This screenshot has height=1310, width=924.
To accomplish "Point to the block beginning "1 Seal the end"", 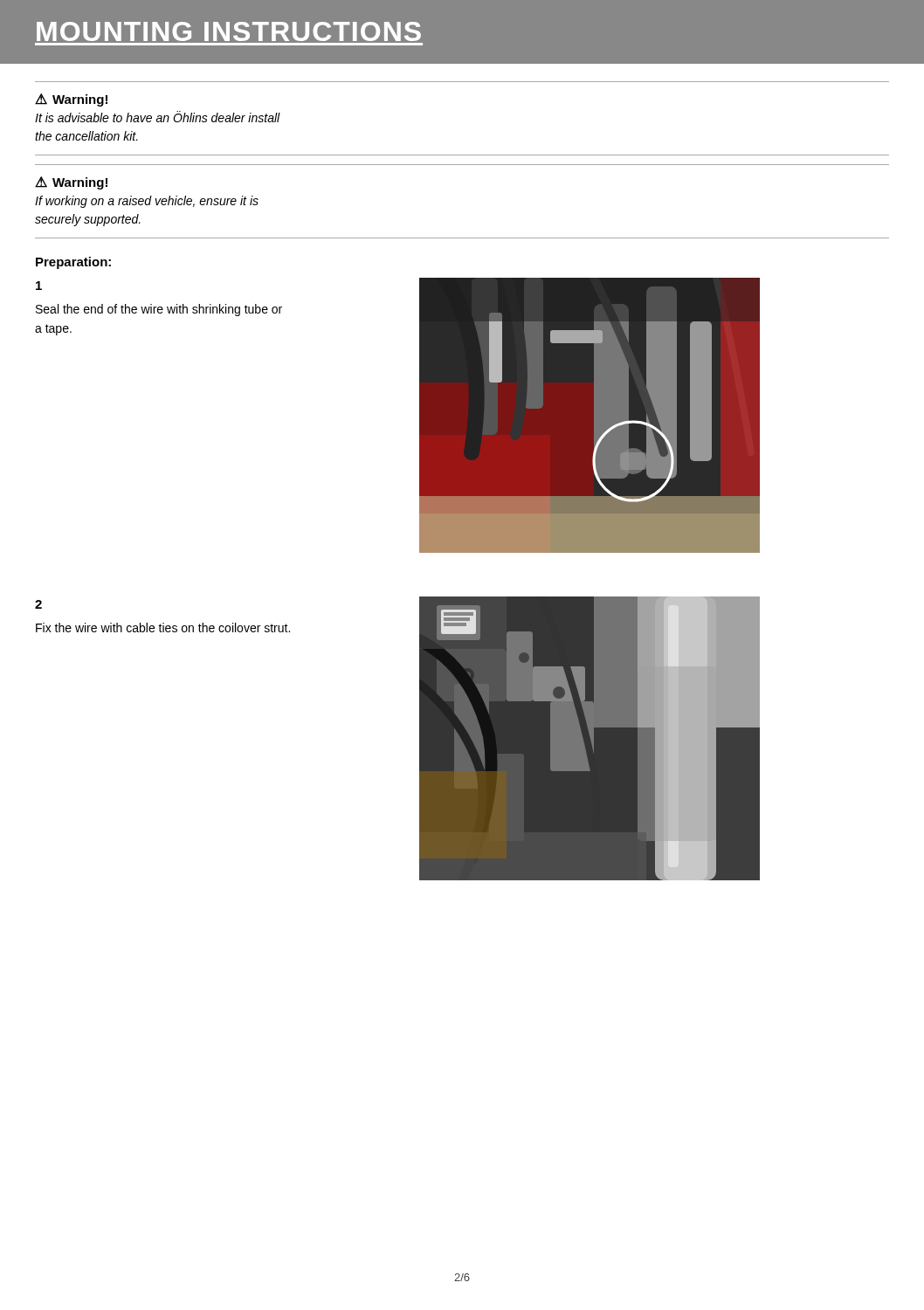I will pyautogui.click(x=218, y=308).
